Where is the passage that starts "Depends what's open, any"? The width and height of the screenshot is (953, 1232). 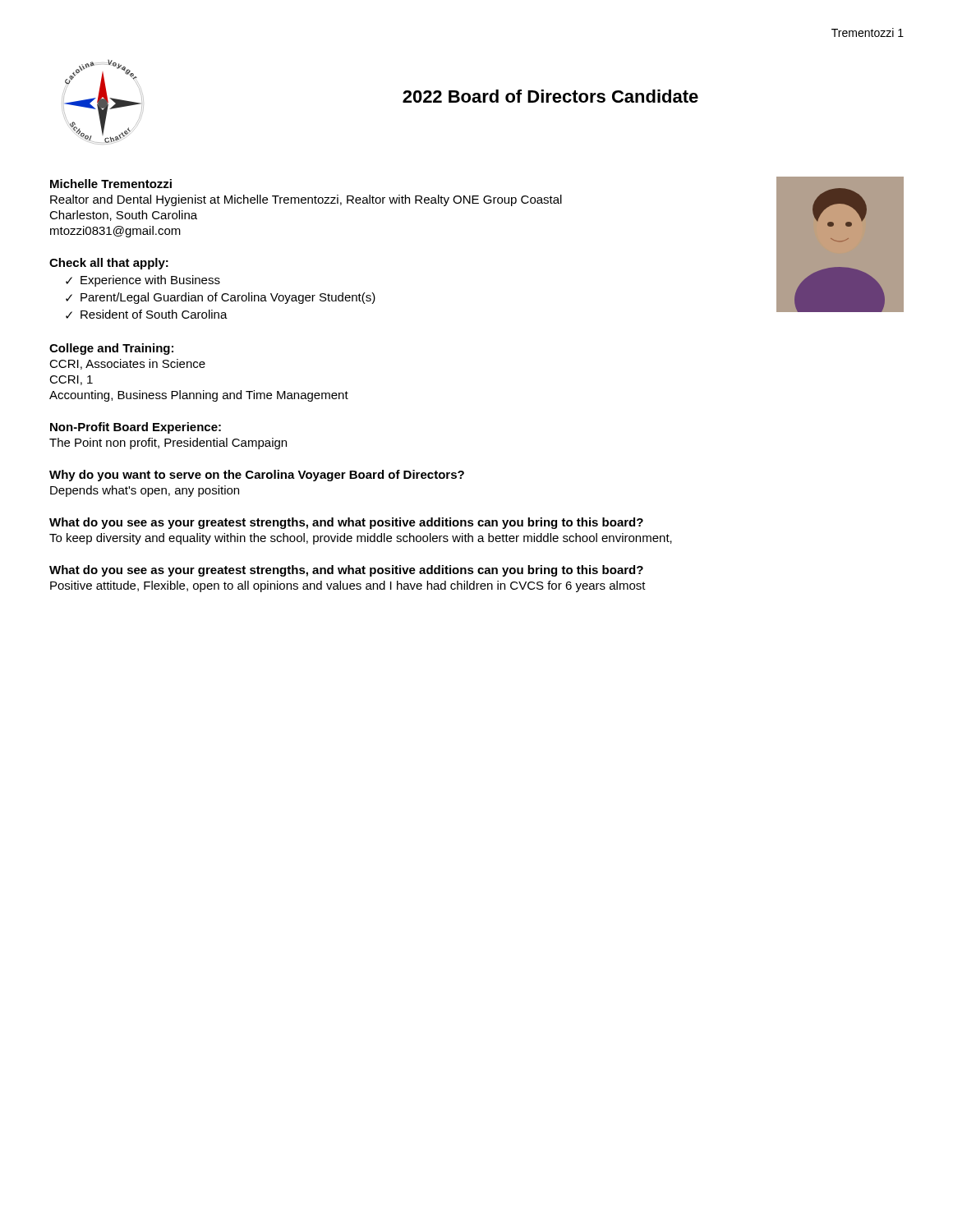[x=145, y=491]
